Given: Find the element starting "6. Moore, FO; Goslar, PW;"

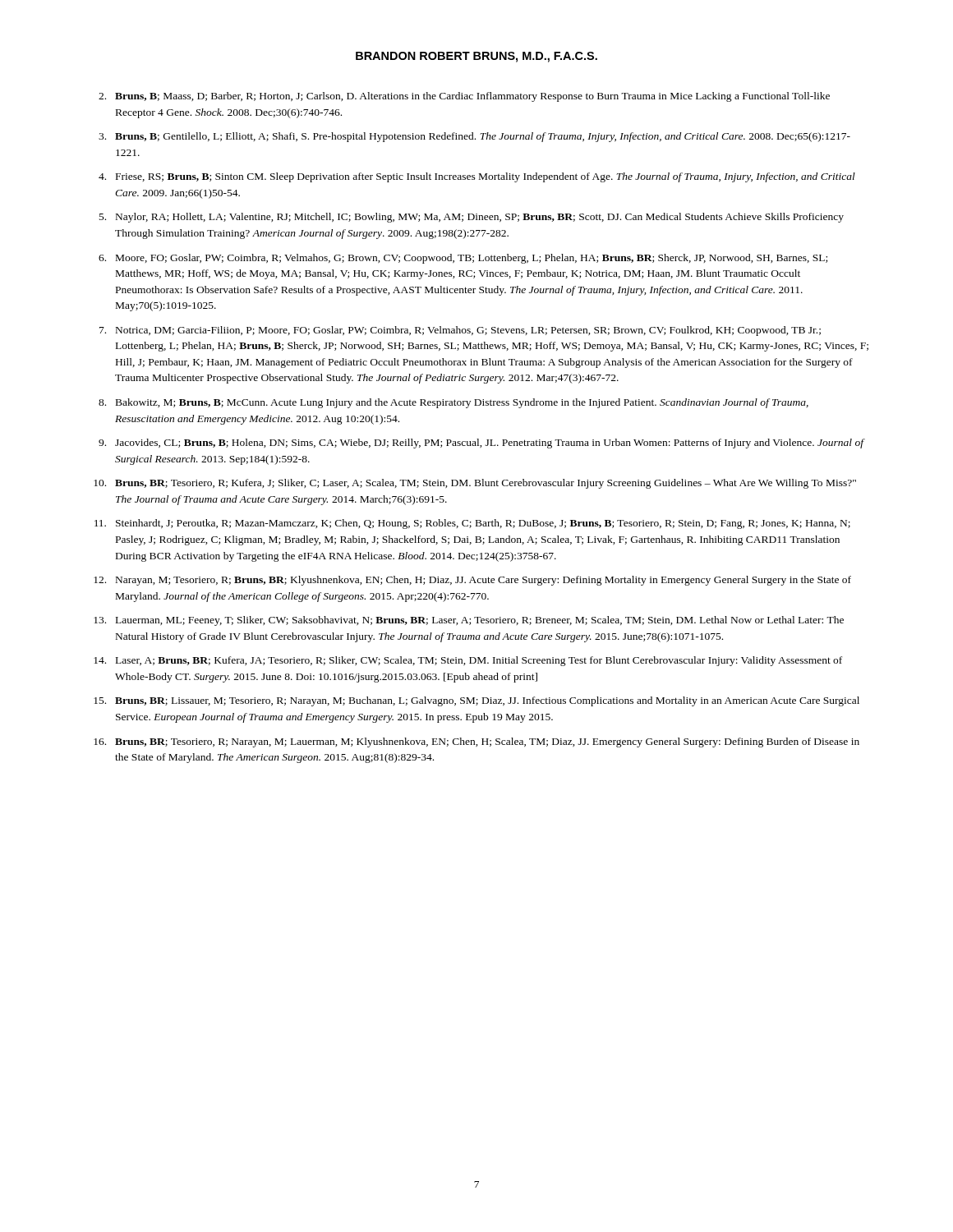Looking at the screenshot, I should pyautogui.click(x=476, y=281).
